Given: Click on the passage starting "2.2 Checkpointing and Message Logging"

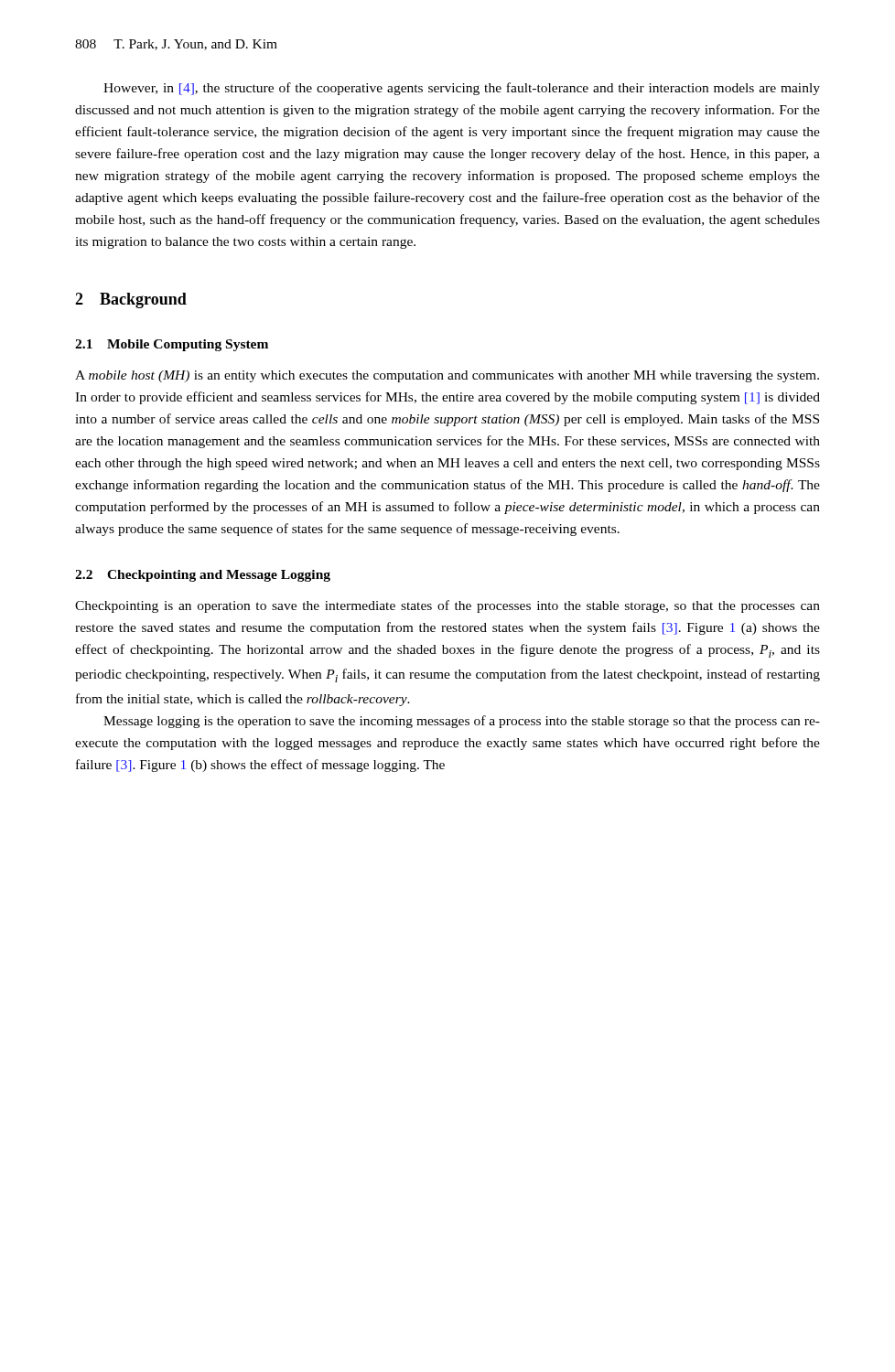Looking at the screenshot, I should [x=203, y=574].
